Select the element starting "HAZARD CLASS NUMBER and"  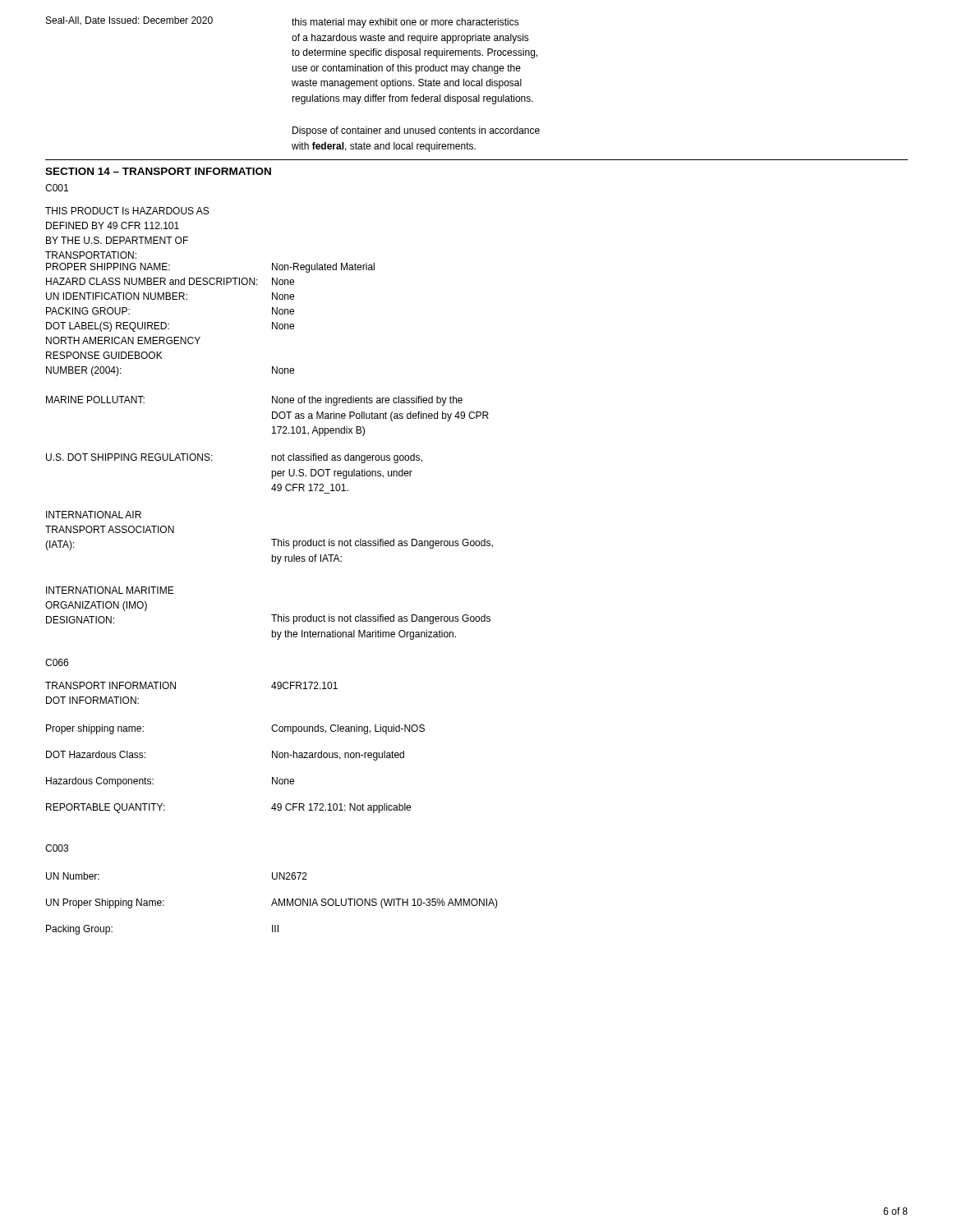(x=152, y=282)
